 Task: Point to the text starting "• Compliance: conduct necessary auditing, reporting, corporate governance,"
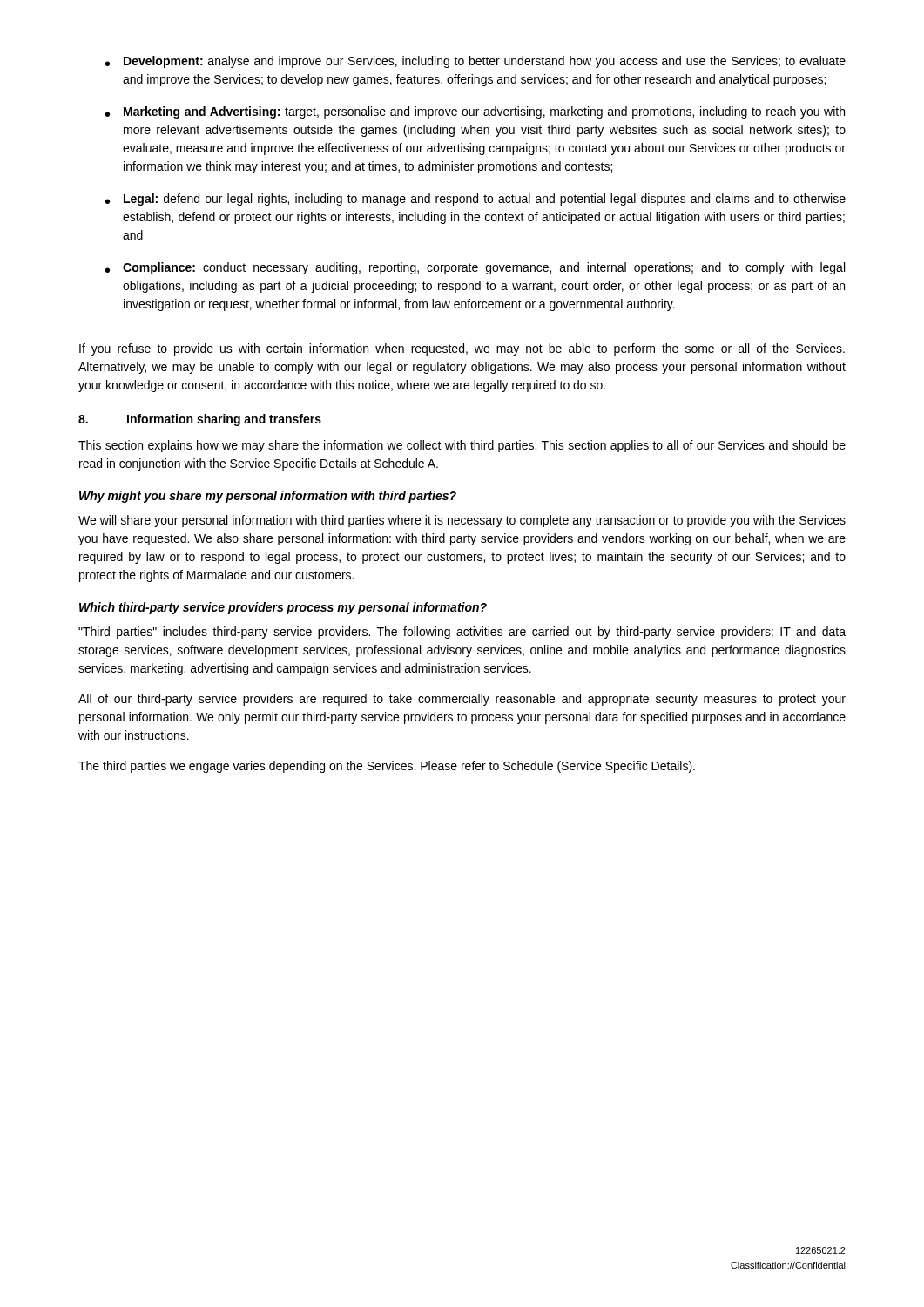[475, 286]
